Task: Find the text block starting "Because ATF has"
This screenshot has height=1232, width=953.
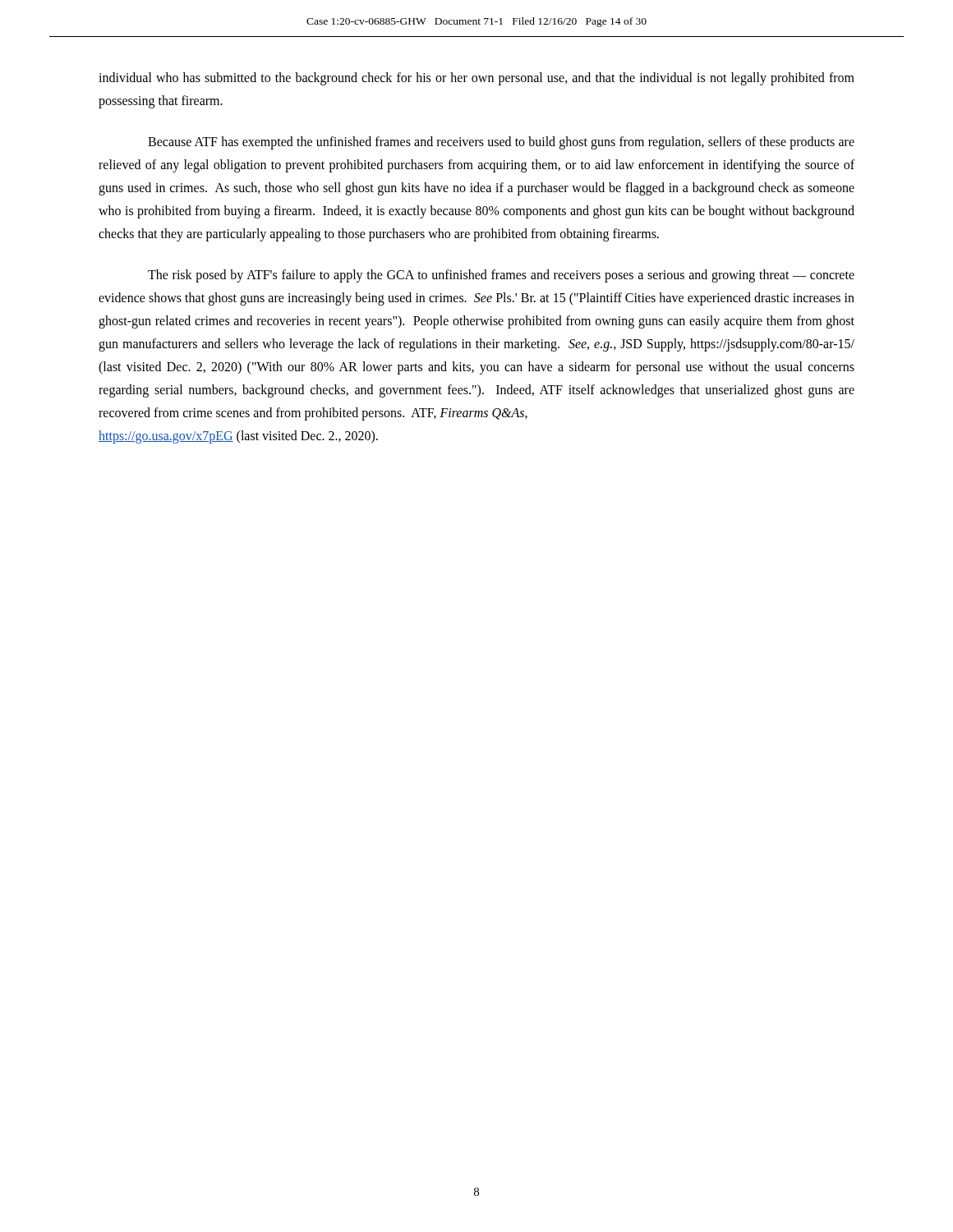Action: 476,188
